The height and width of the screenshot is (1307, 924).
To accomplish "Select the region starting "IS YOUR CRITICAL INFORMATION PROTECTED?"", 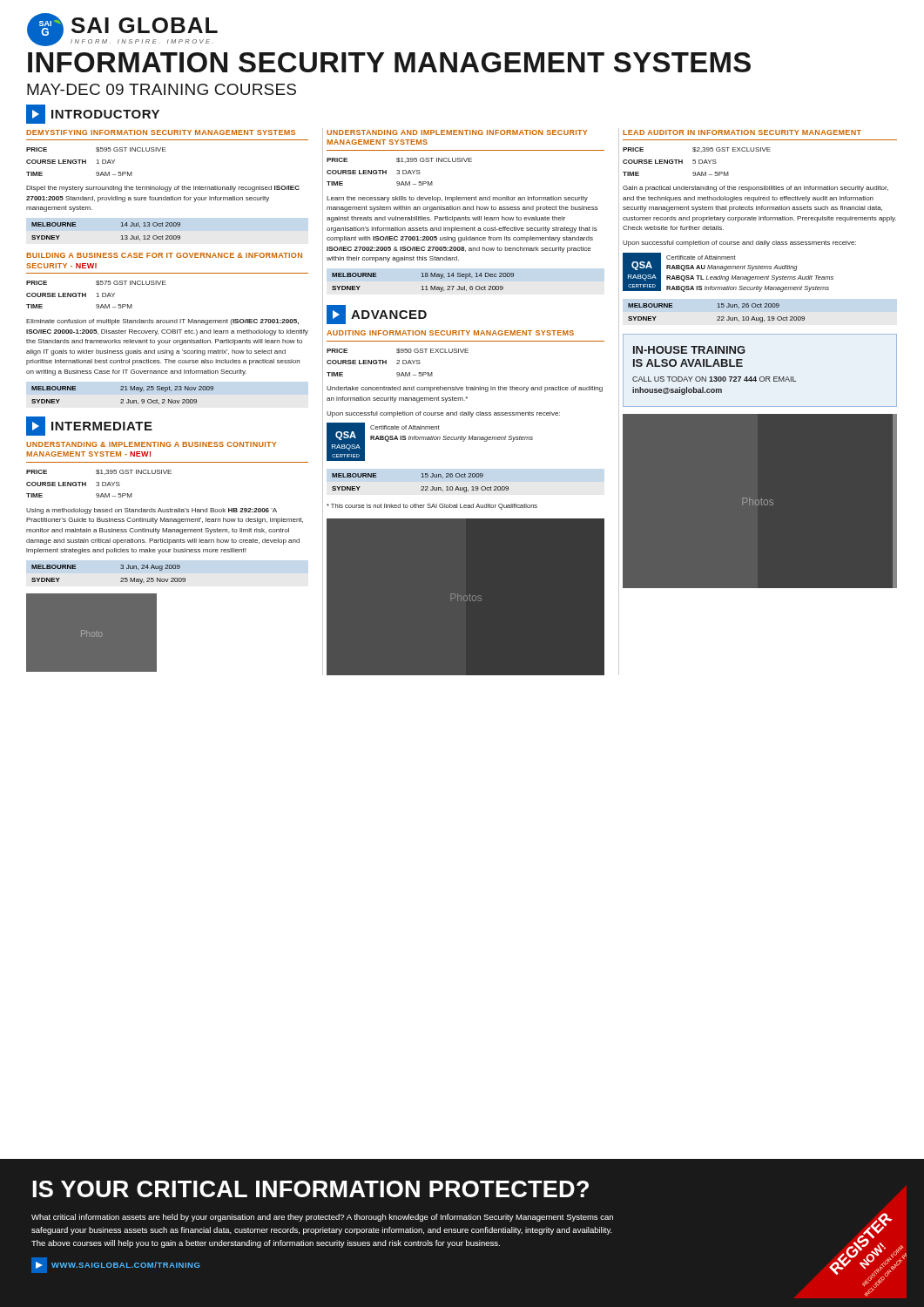I will (x=311, y=1189).
